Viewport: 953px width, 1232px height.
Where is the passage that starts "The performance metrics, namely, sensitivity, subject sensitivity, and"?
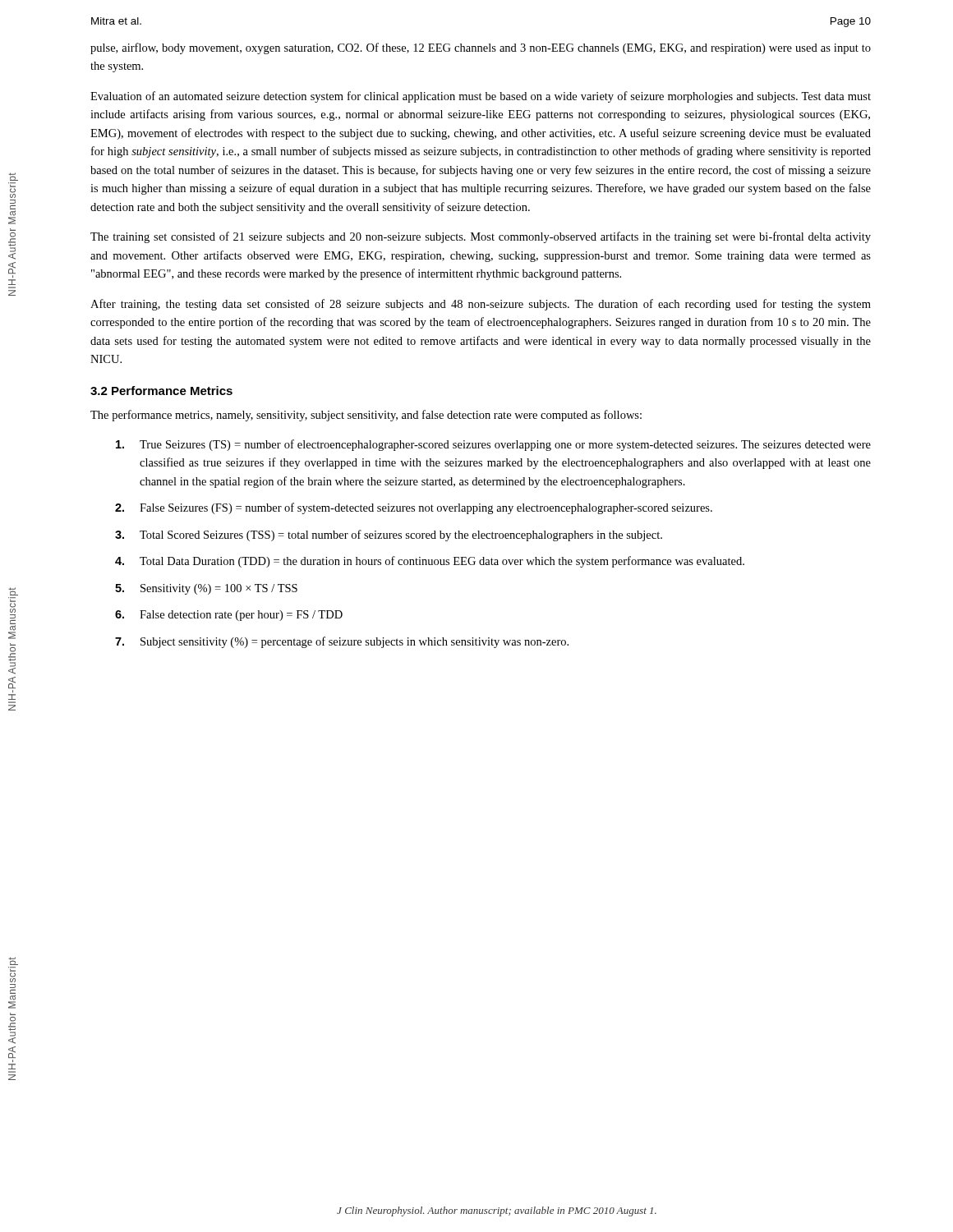pos(481,415)
